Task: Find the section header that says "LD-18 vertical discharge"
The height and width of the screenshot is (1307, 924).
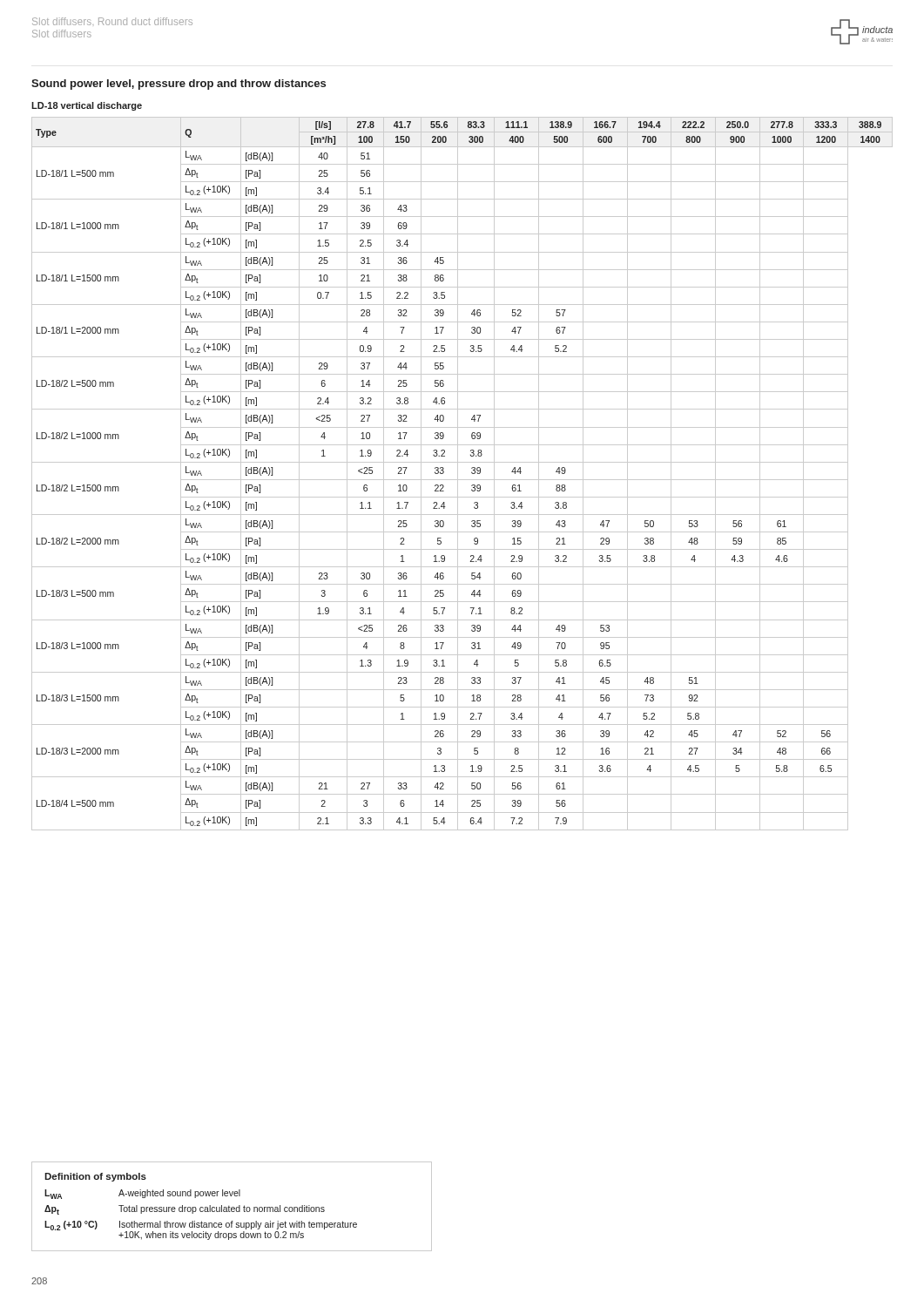Action: click(x=87, y=105)
